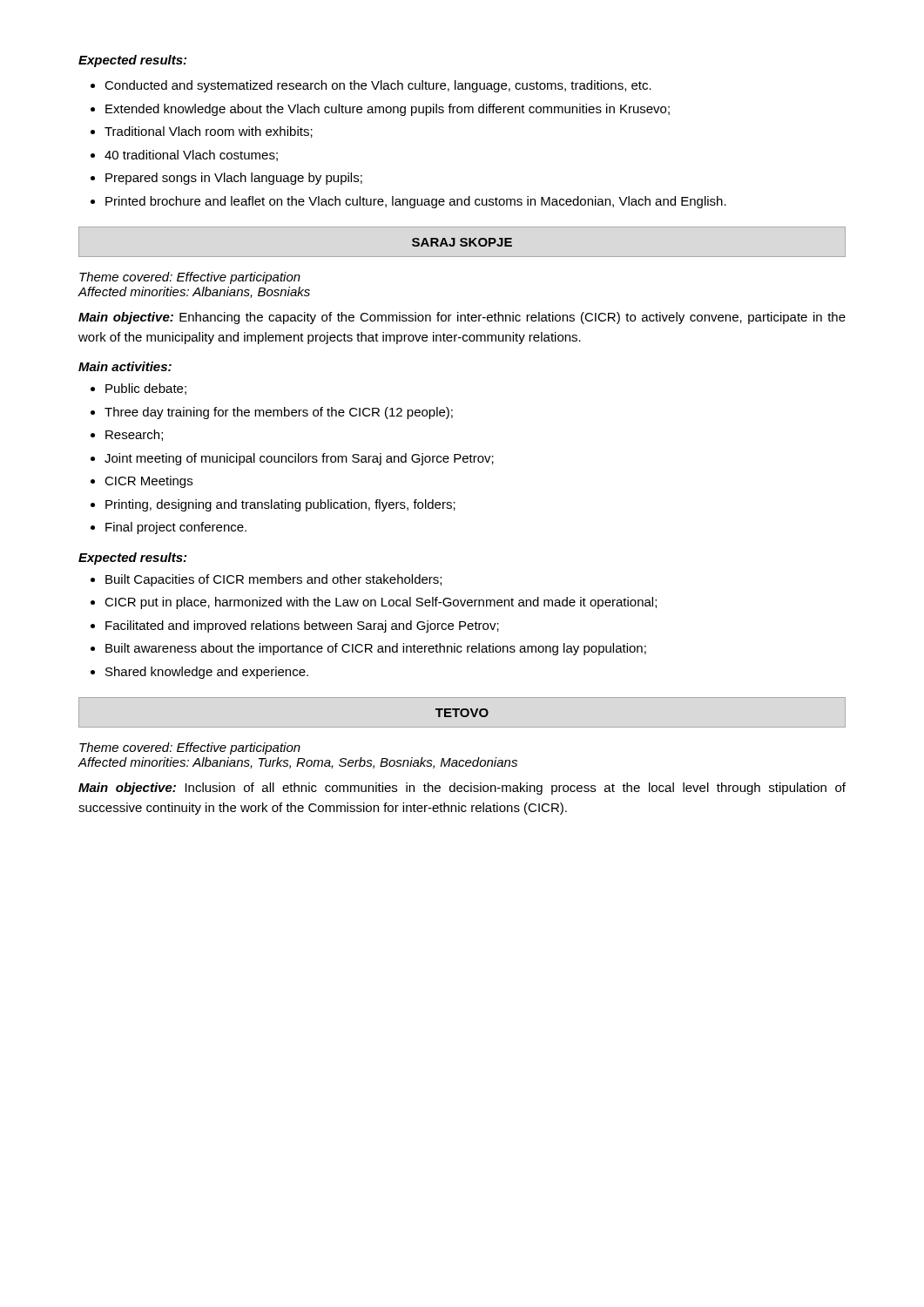The height and width of the screenshot is (1307, 924).
Task: Select the text block starting "Final project conference."
Action: pyautogui.click(x=176, y=527)
